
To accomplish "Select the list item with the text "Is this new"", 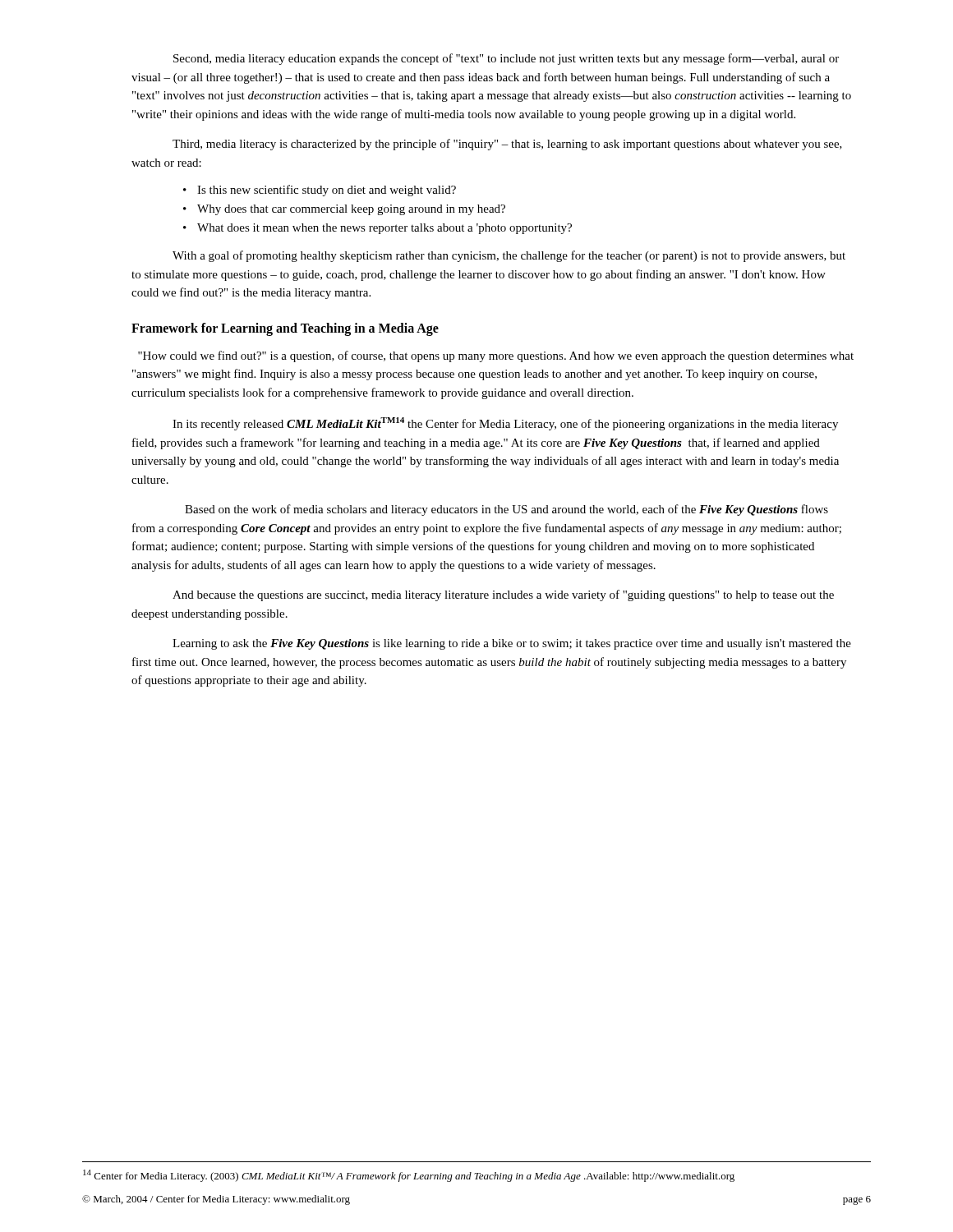I will [327, 190].
